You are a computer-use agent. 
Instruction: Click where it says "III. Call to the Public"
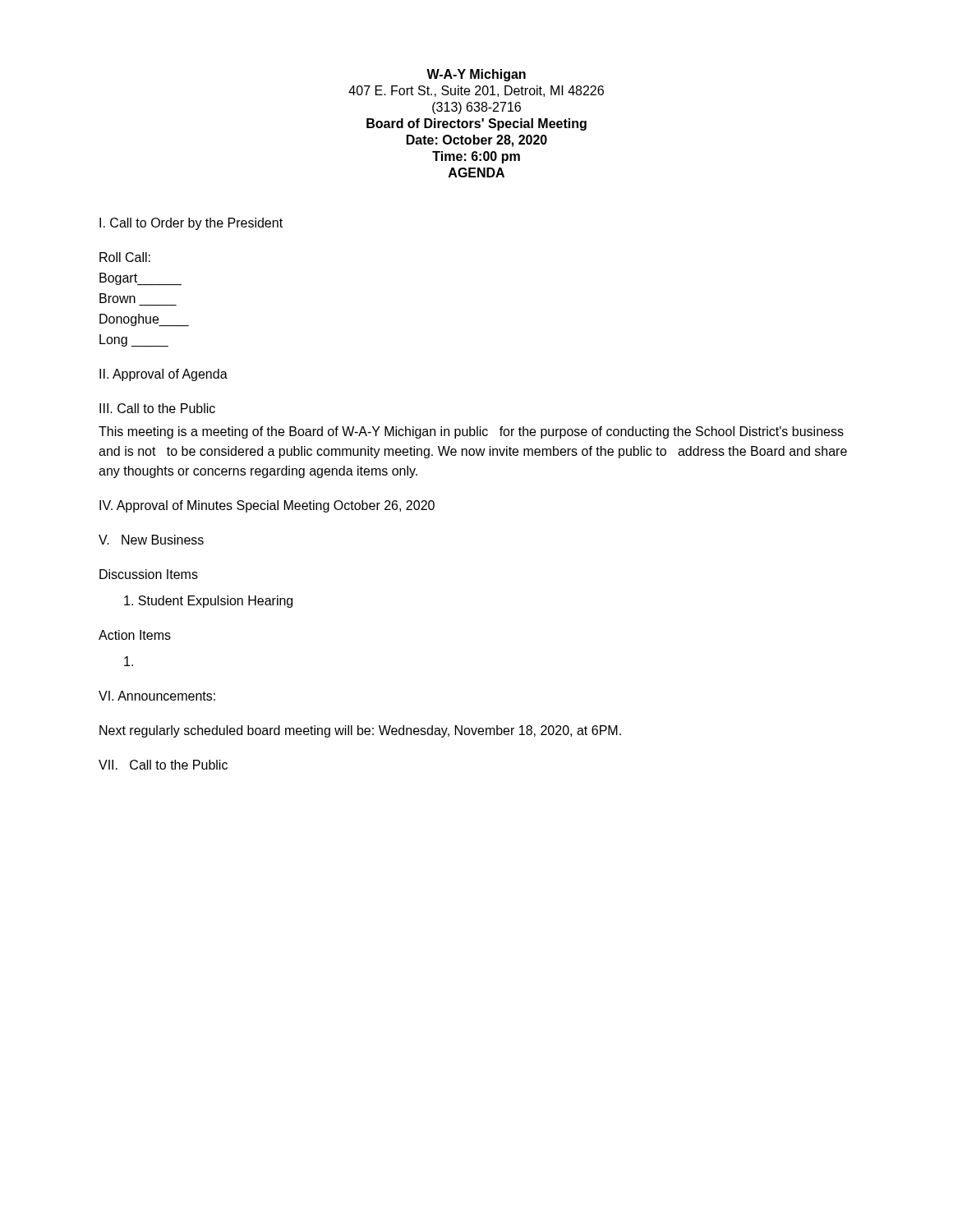point(157,409)
